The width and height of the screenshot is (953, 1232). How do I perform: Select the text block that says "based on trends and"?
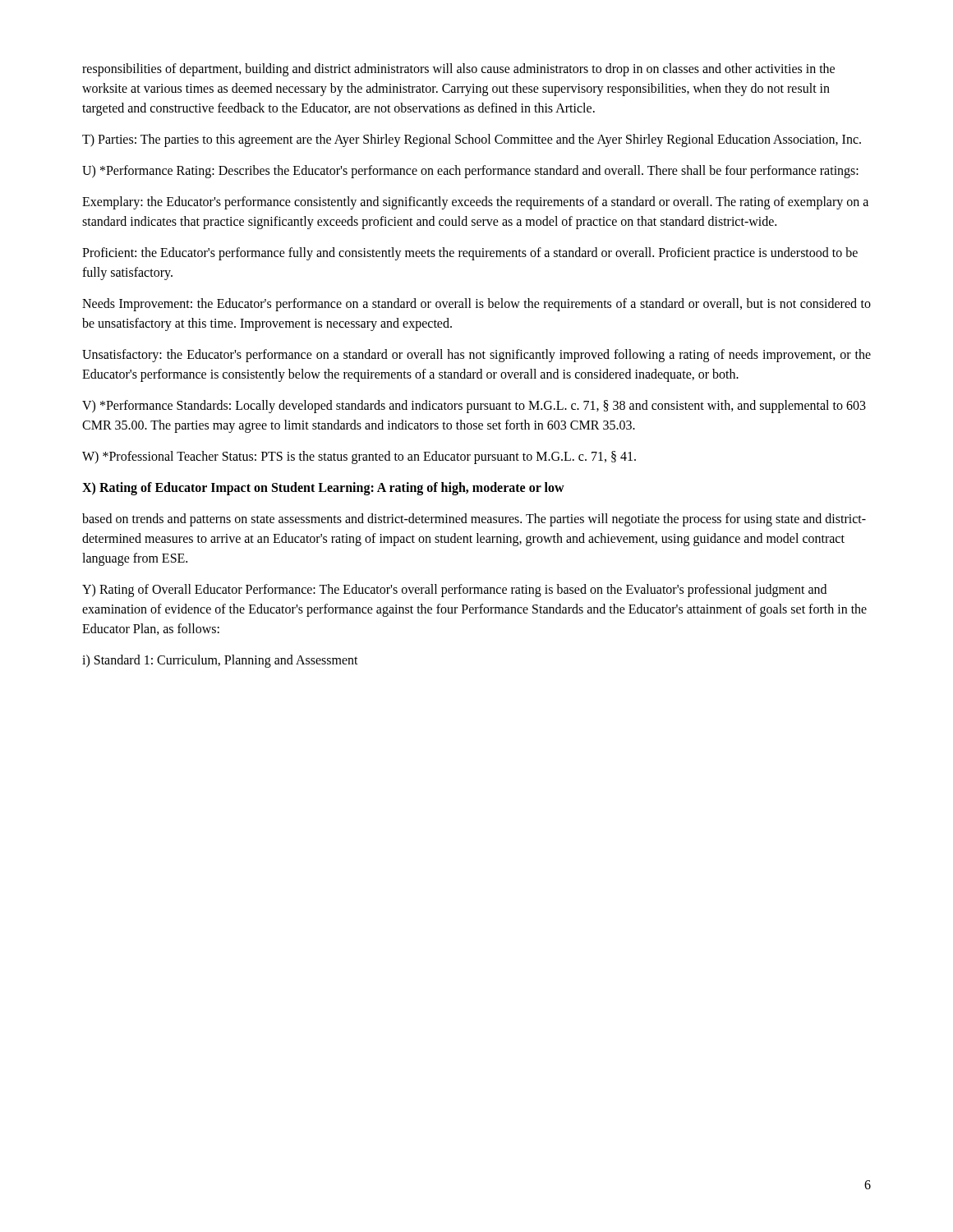(474, 538)
